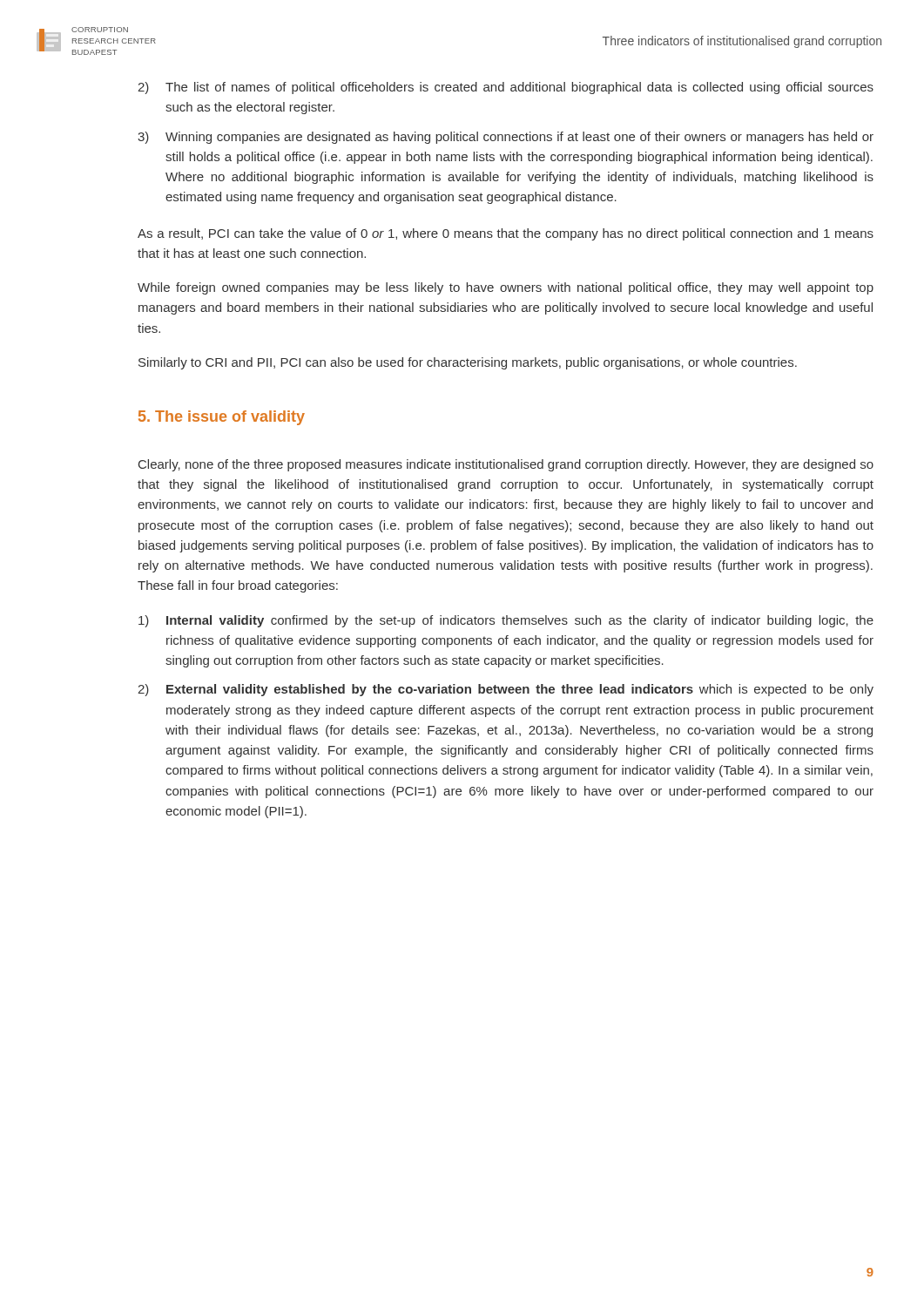
Task: Navigate to the block starting "2) The list of names"
Action: pyautogui.click(x=506, y=97)
